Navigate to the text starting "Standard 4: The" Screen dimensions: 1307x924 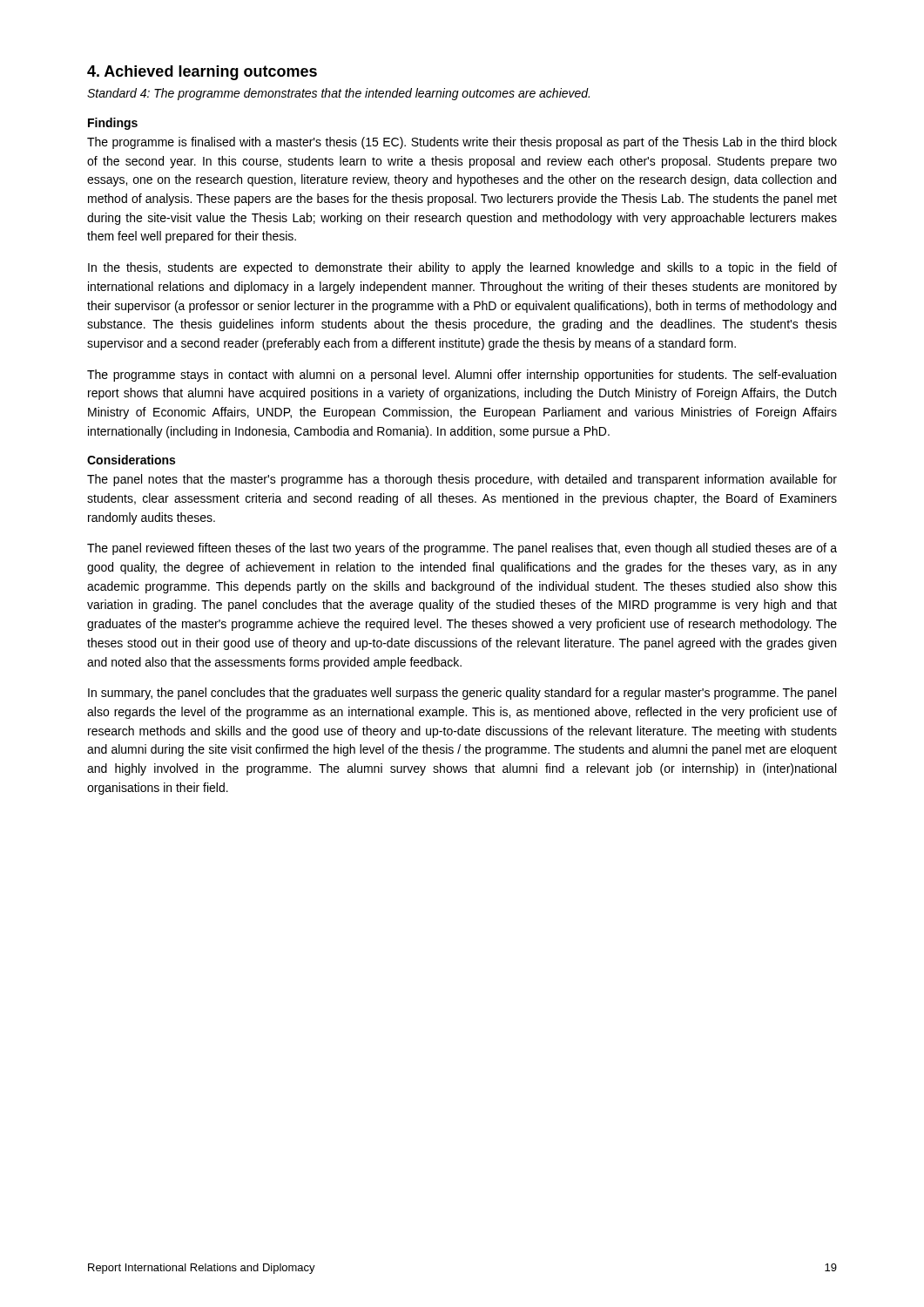pos(339,93)
